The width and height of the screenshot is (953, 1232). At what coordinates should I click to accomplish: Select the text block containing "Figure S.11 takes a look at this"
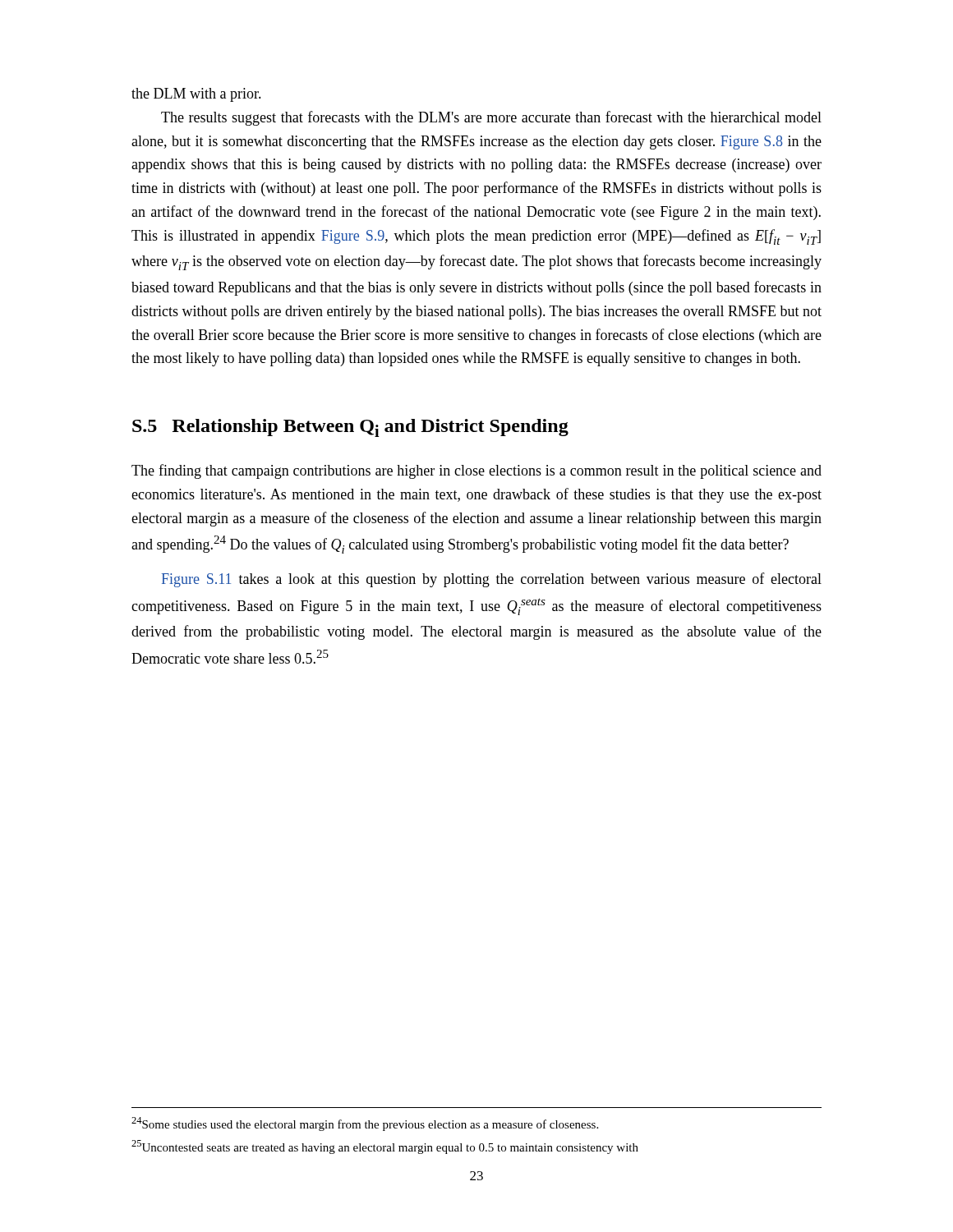pyautogui.click(x=476, y=619)
